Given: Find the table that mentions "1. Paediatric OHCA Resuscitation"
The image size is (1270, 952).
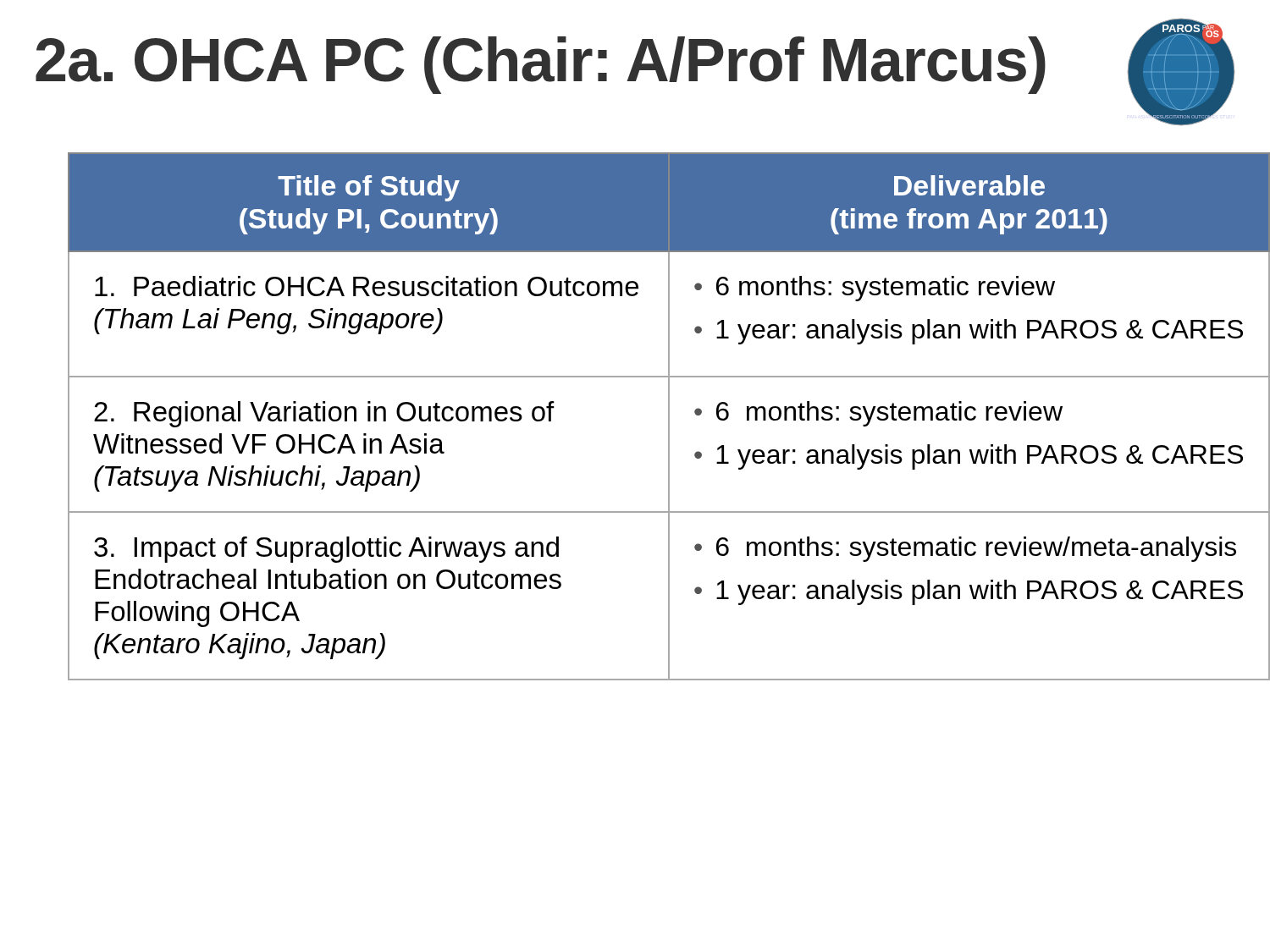Looking at the screenshot, I should 635,416.
